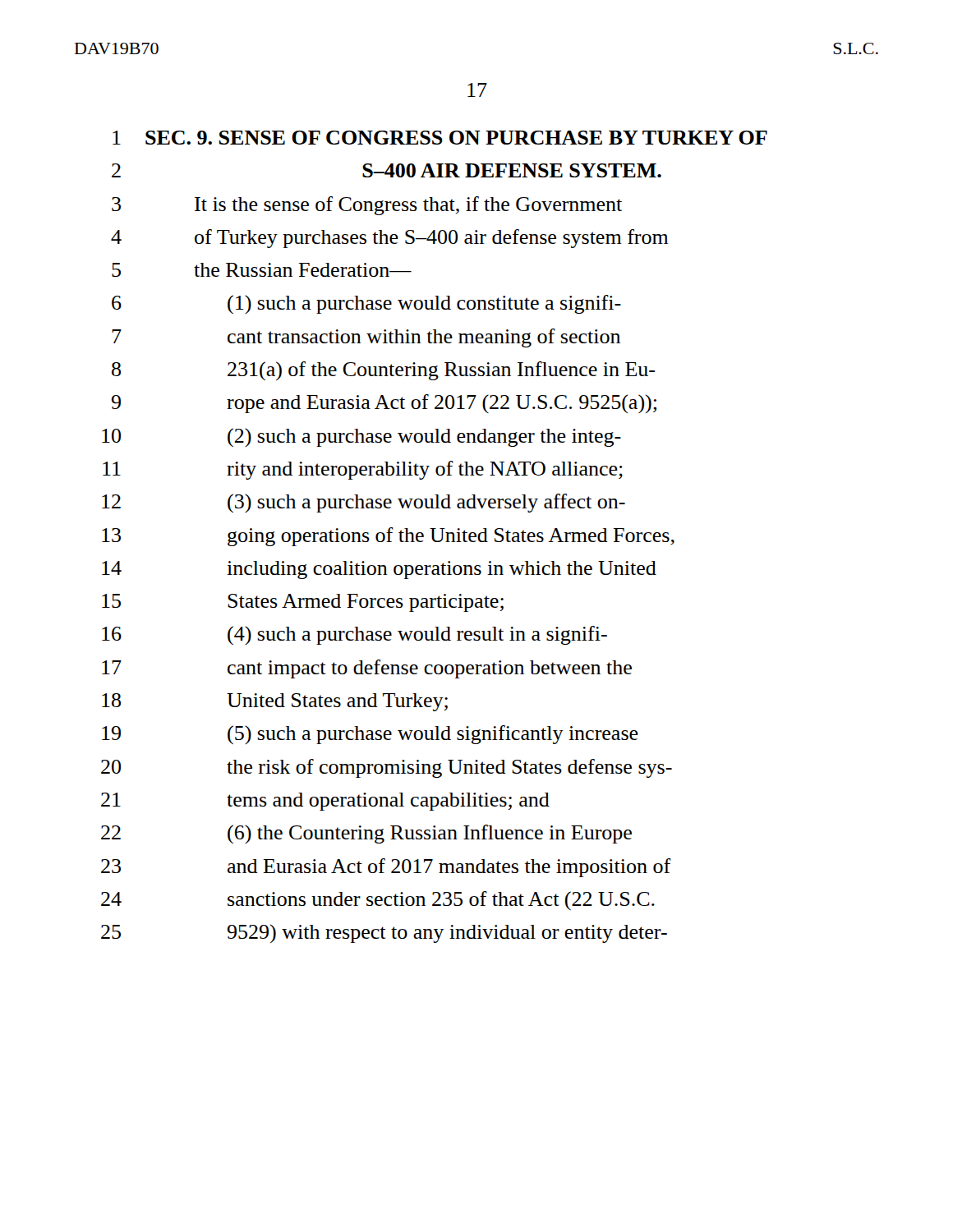Screen dimensions: 1232x953
Task: Select the list item that says "12 (3) such a purchase"
Action: point(476,502)
